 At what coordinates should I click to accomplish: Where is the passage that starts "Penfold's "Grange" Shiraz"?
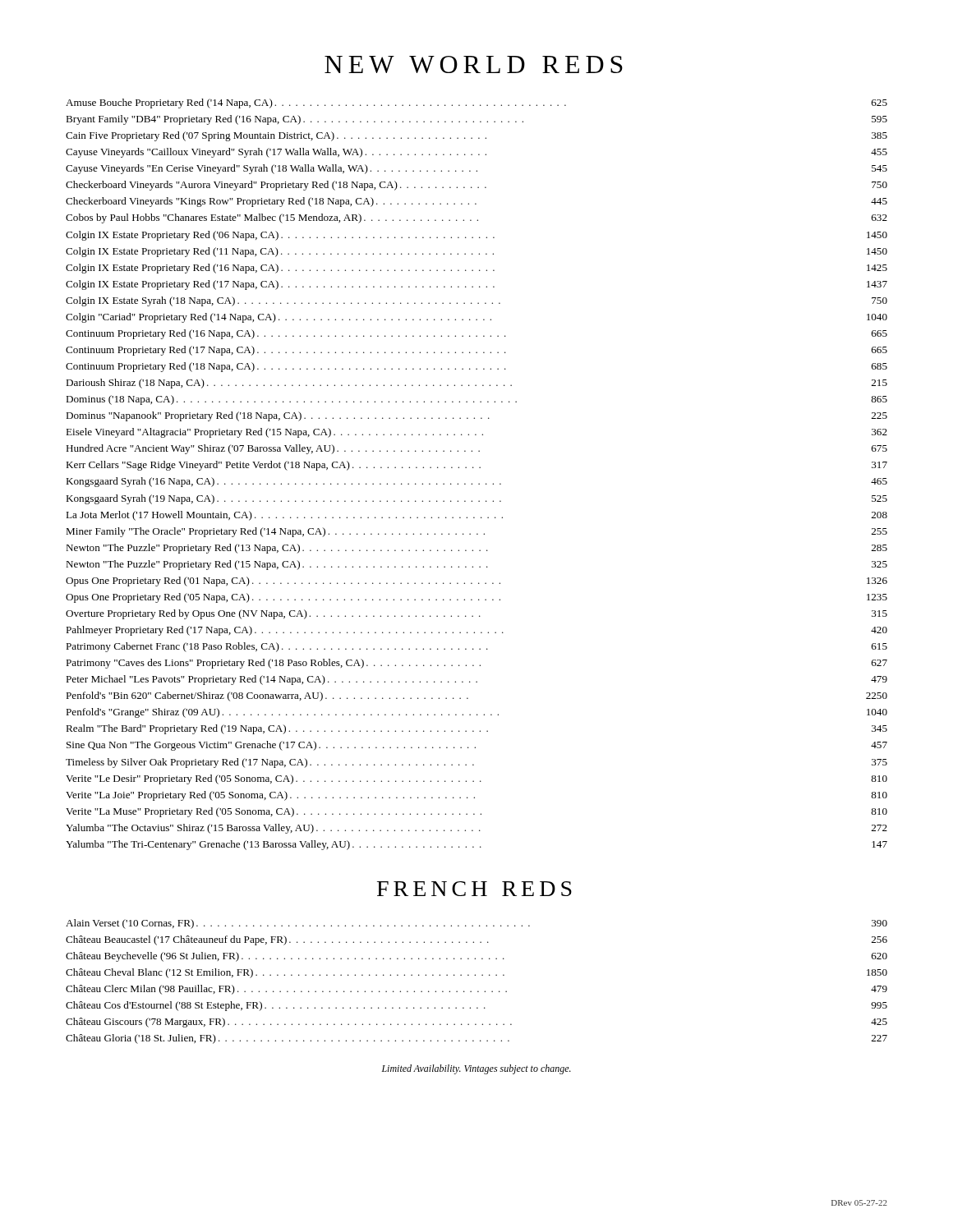pos(476,712)
